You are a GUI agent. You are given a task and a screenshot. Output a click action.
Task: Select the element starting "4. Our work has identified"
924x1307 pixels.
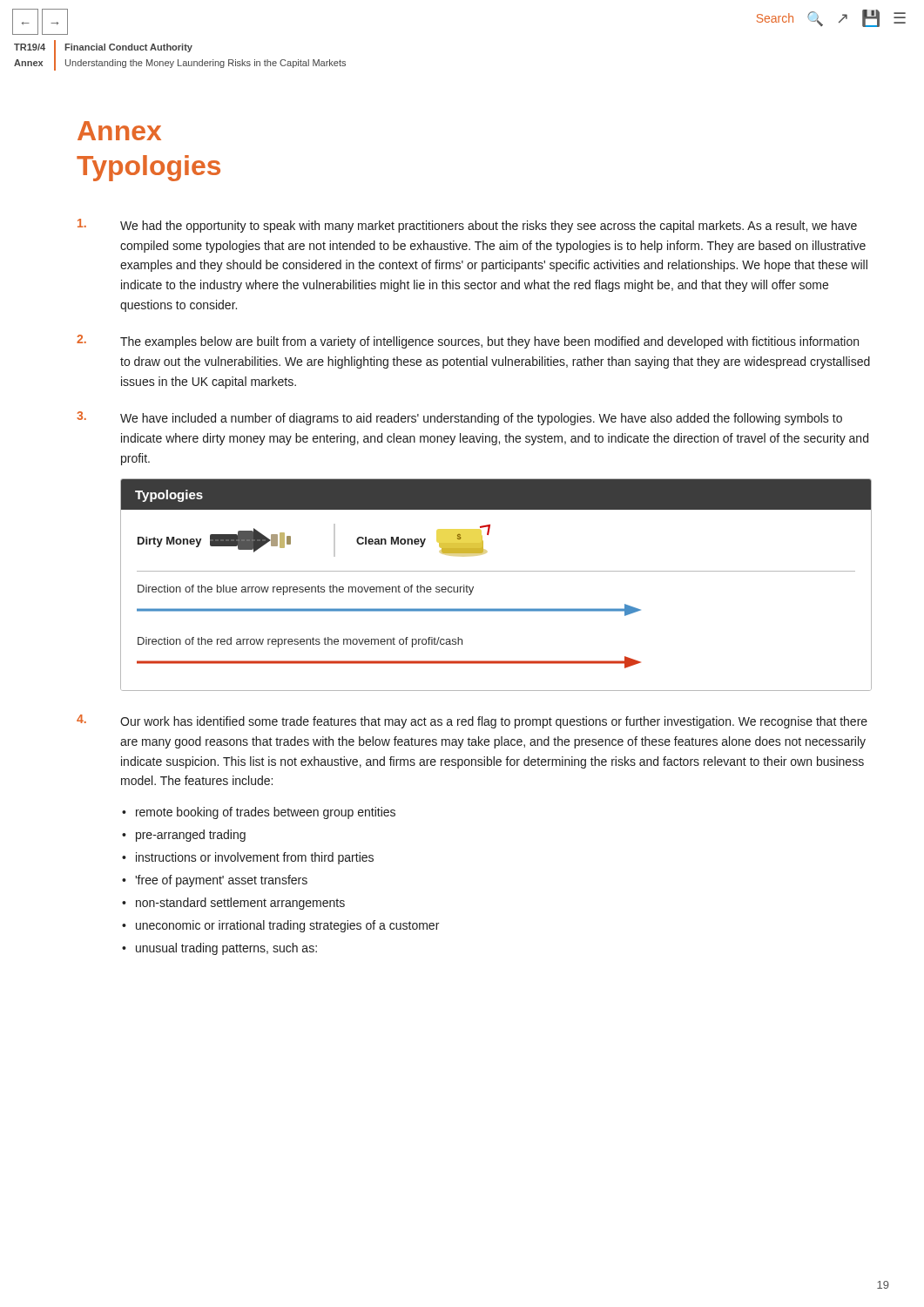coord(474,752)
